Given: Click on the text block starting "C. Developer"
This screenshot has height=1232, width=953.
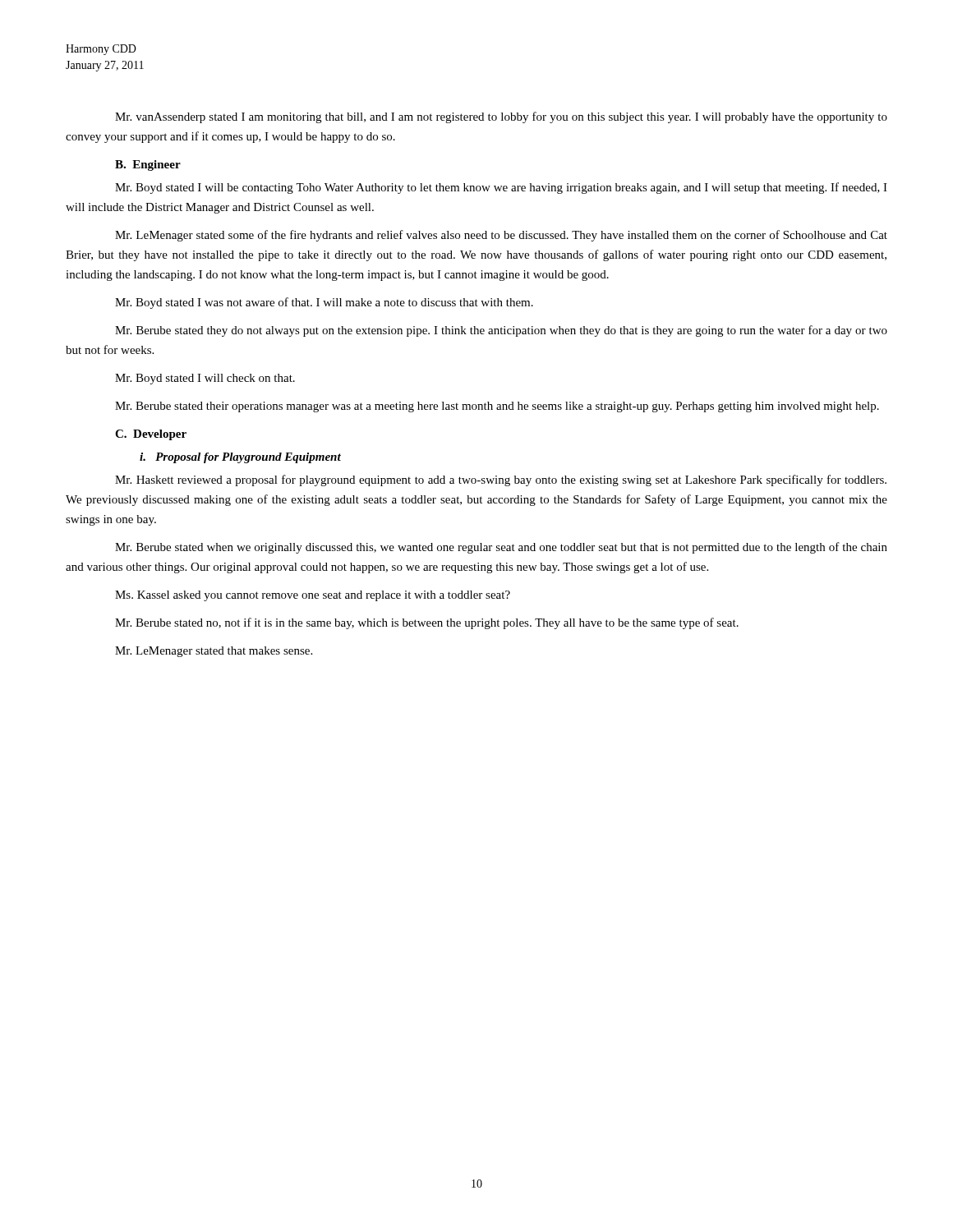Looking at the screenshot, I should tap(151, 434).
